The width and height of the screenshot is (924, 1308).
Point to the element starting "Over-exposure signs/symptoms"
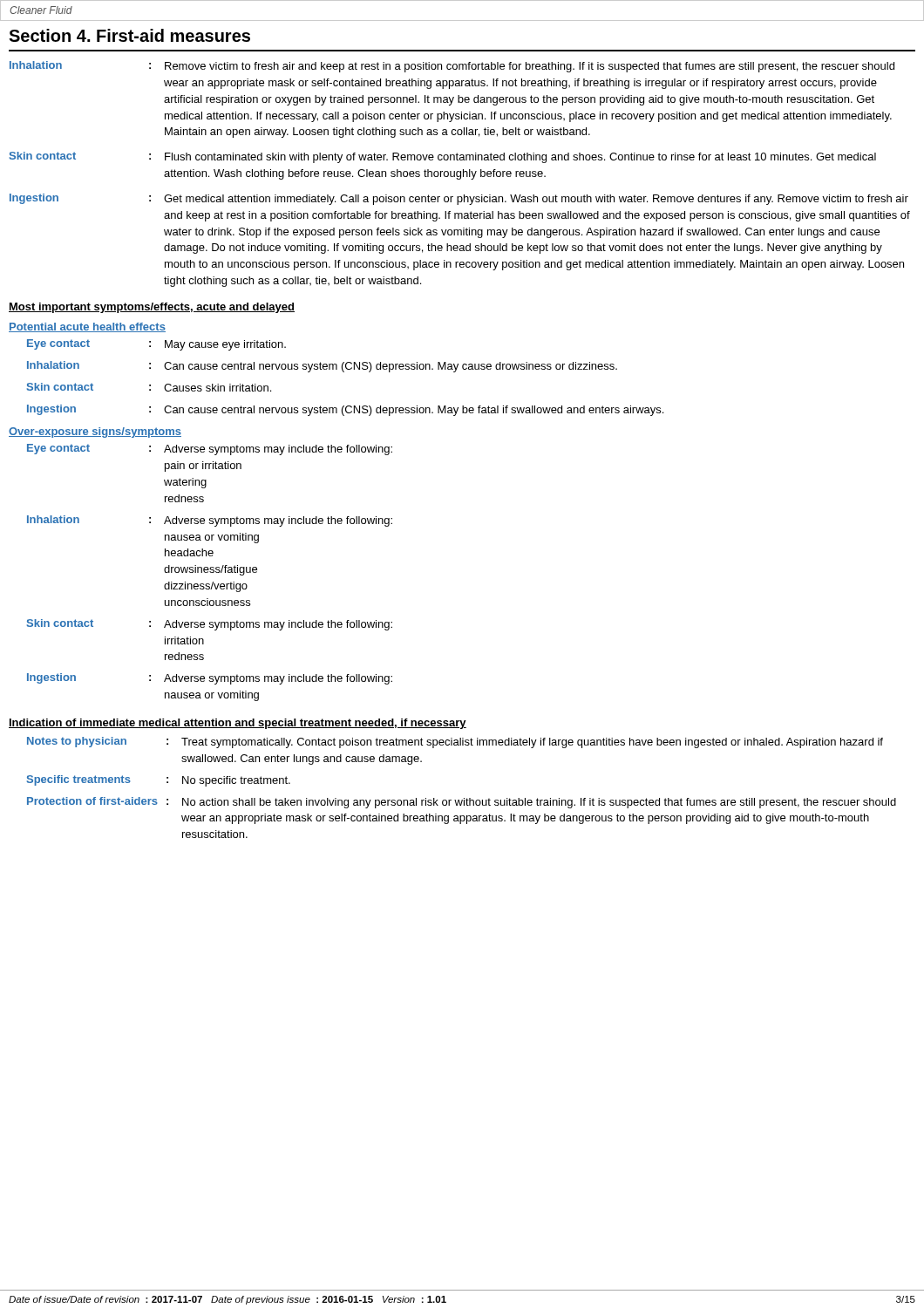coord(95,432)
